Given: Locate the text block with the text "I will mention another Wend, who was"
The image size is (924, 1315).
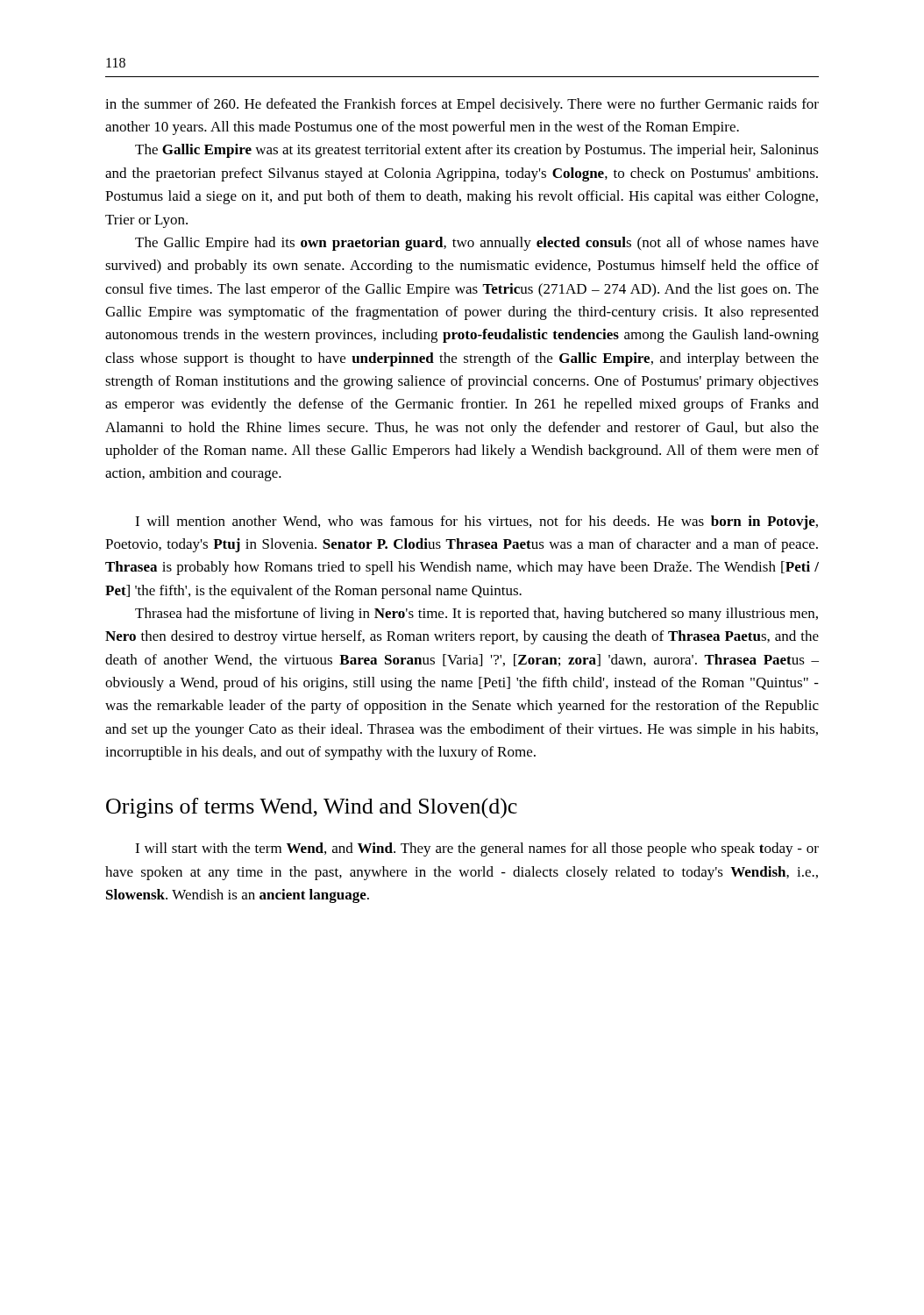Looking at the screenshot, I should 462,637.
